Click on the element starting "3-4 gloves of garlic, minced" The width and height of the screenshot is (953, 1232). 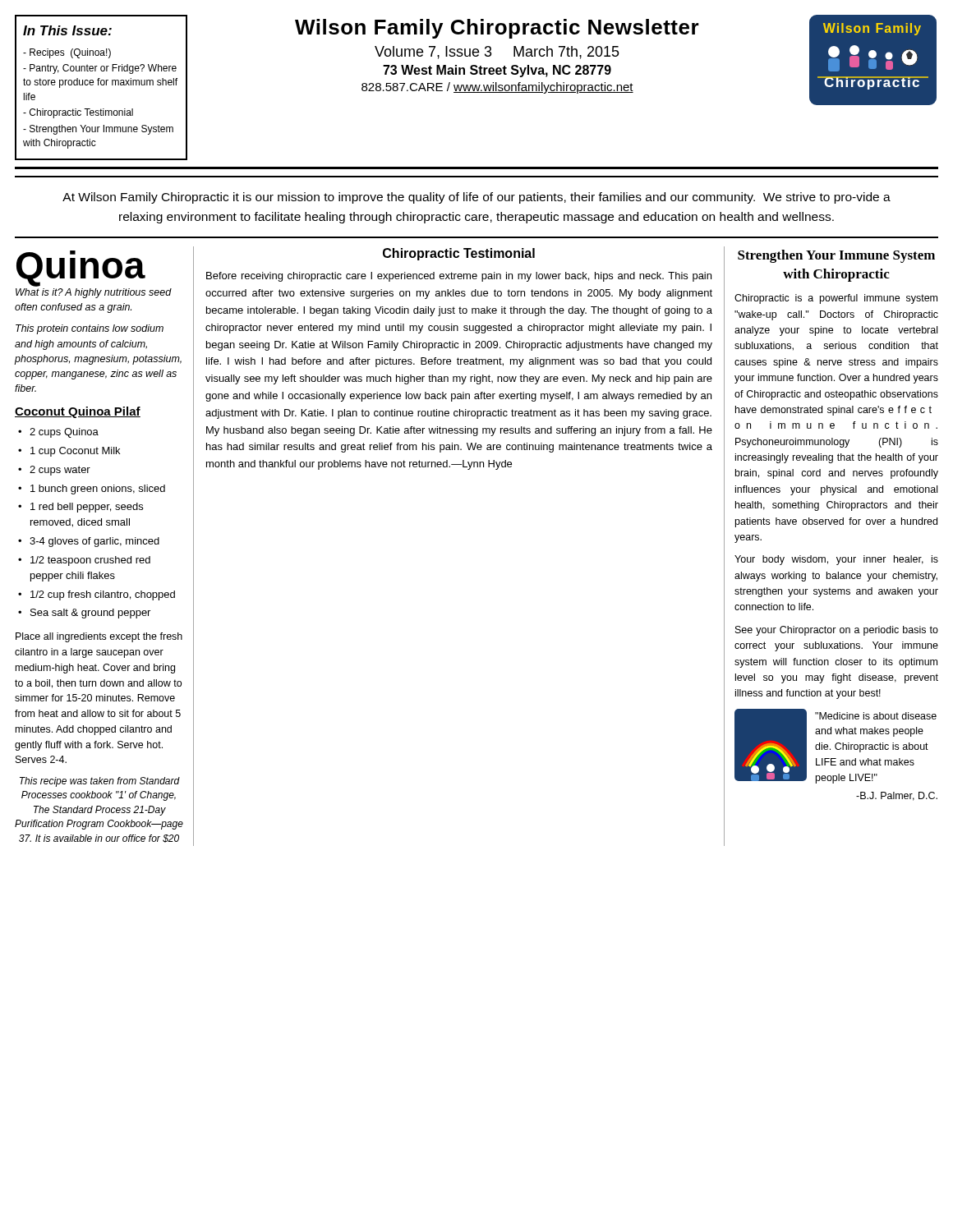click(95, 541)
